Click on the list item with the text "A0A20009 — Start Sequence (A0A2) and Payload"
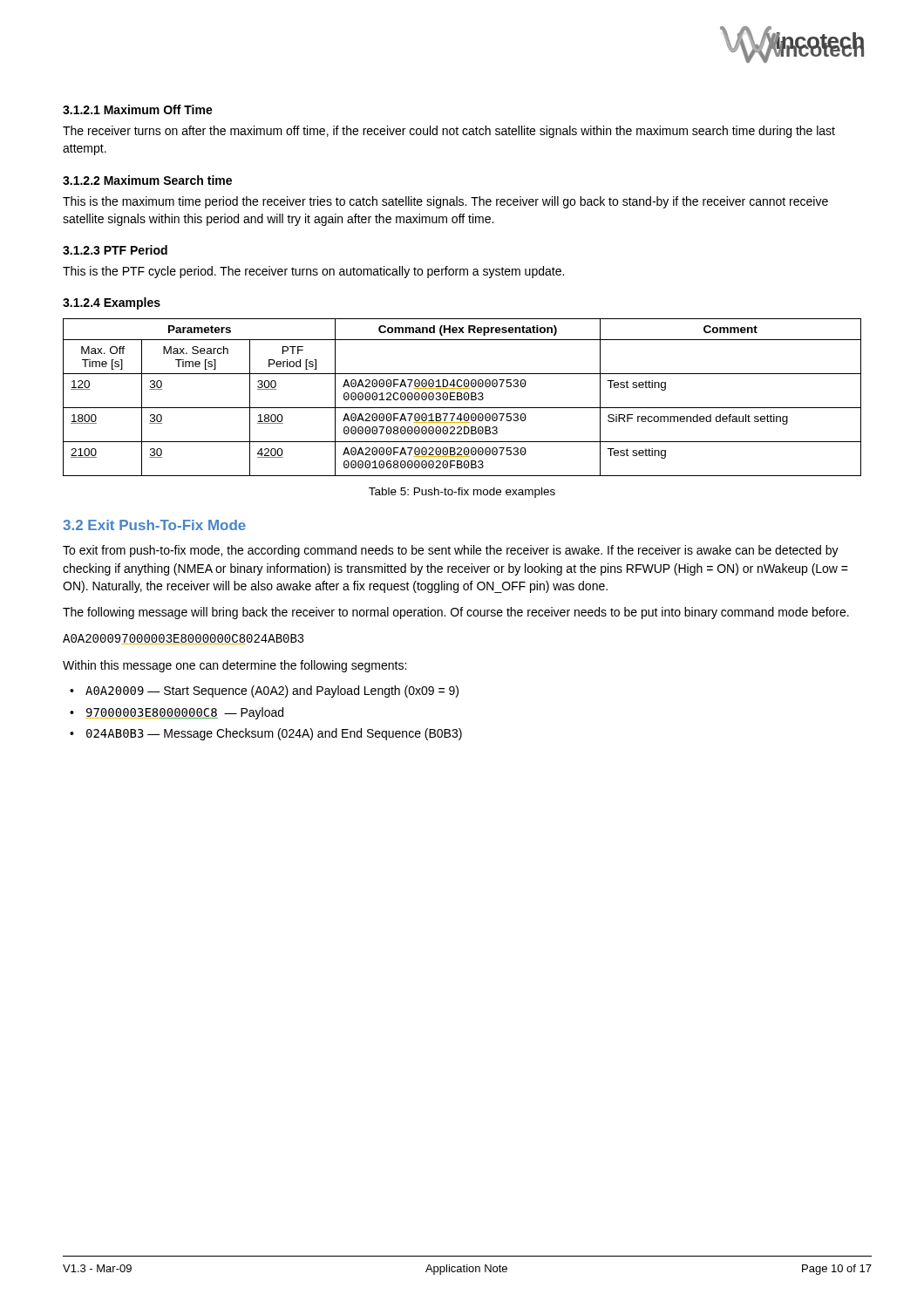The height and width of the screenshot is (1308, 924). pos(272,691)
